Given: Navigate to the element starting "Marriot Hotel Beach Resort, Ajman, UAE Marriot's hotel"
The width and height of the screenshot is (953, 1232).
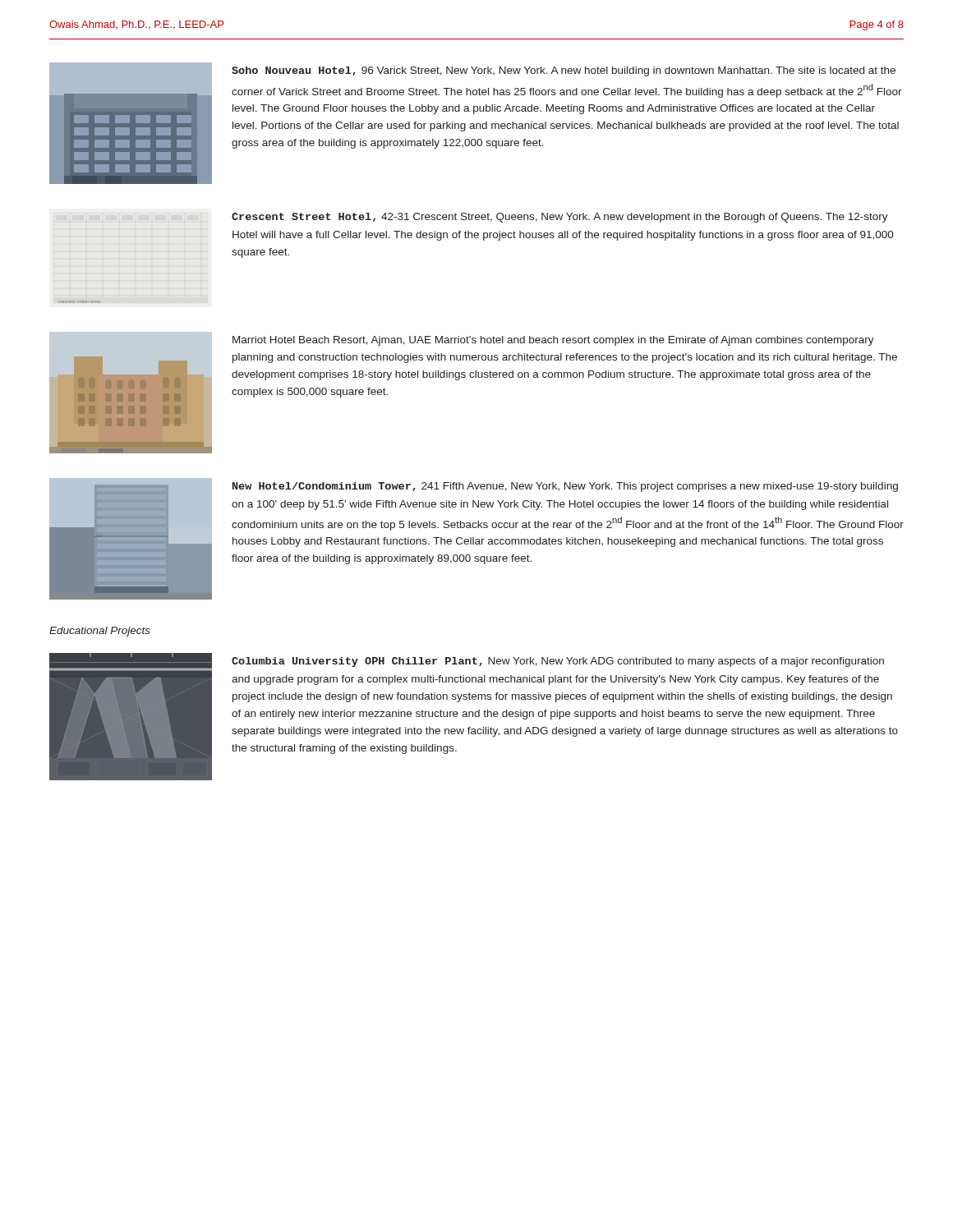Looking at the screenshot, I should pyautogui.click(x=565, y=365).
